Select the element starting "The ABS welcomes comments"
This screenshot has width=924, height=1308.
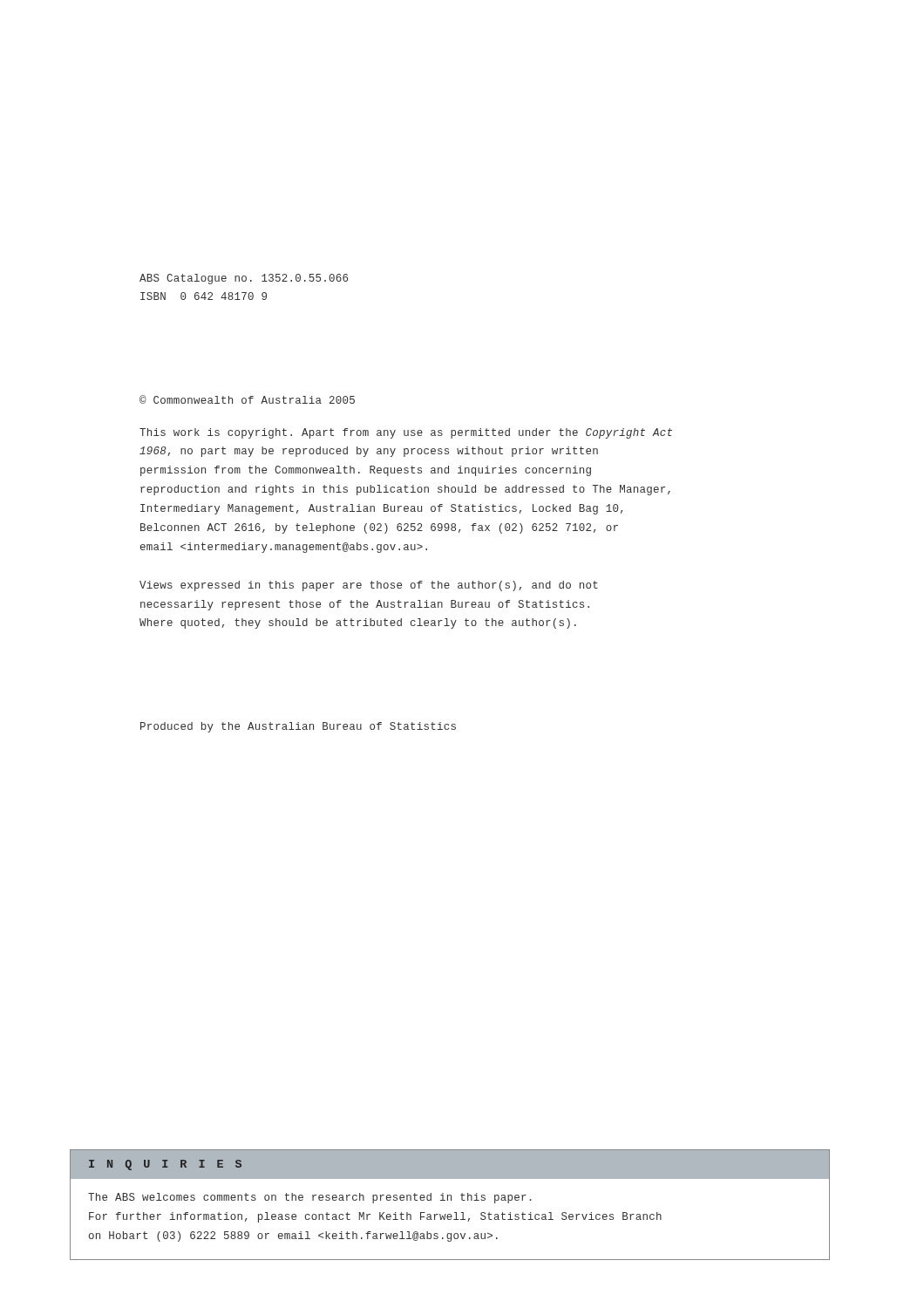tap(375, 1218)
